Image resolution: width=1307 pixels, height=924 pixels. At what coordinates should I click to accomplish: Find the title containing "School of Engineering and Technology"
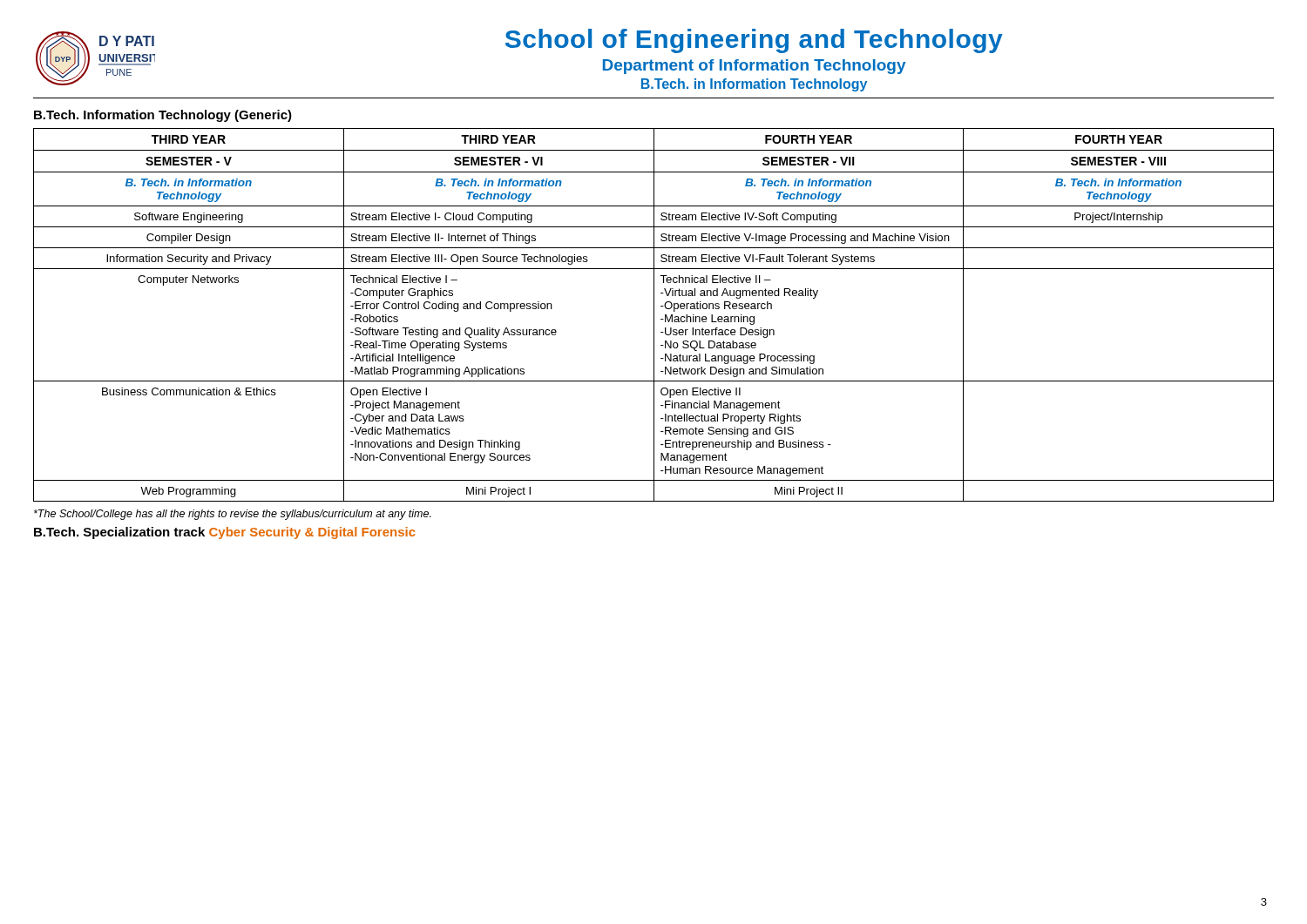pos(754,39)
